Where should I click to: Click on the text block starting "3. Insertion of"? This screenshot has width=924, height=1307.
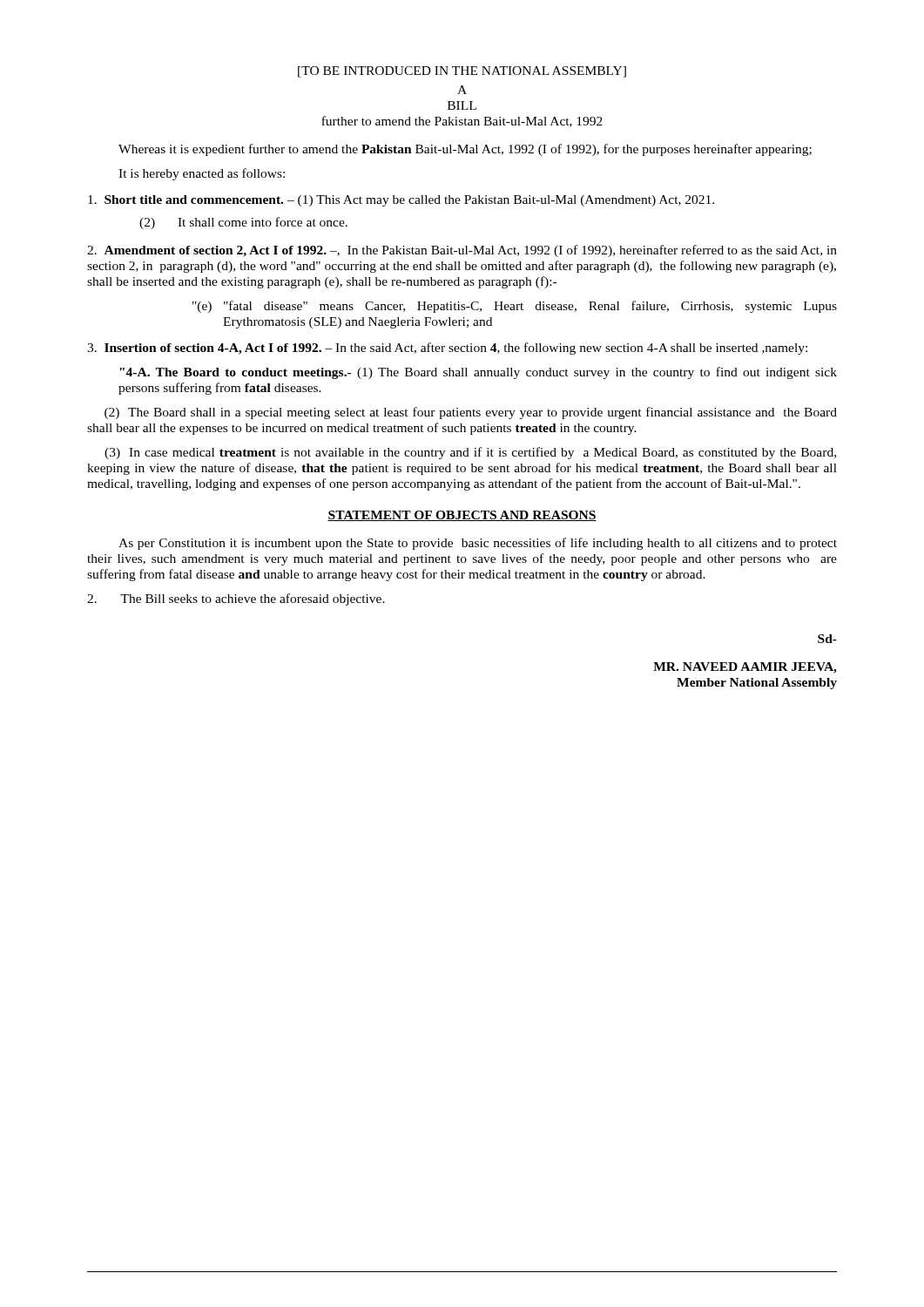coord(448,347)
